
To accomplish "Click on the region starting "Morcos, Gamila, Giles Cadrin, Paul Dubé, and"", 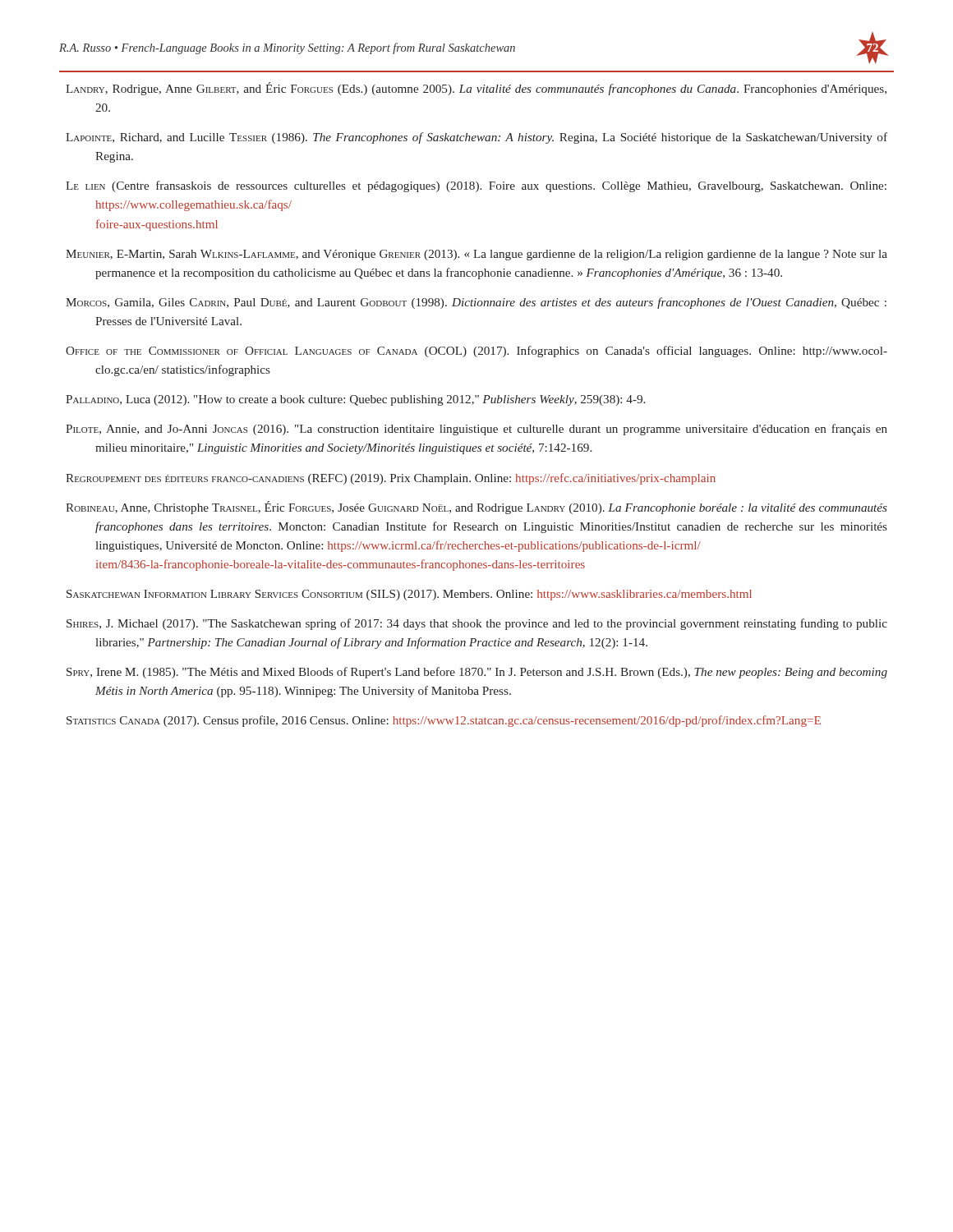I will (476, 311).
